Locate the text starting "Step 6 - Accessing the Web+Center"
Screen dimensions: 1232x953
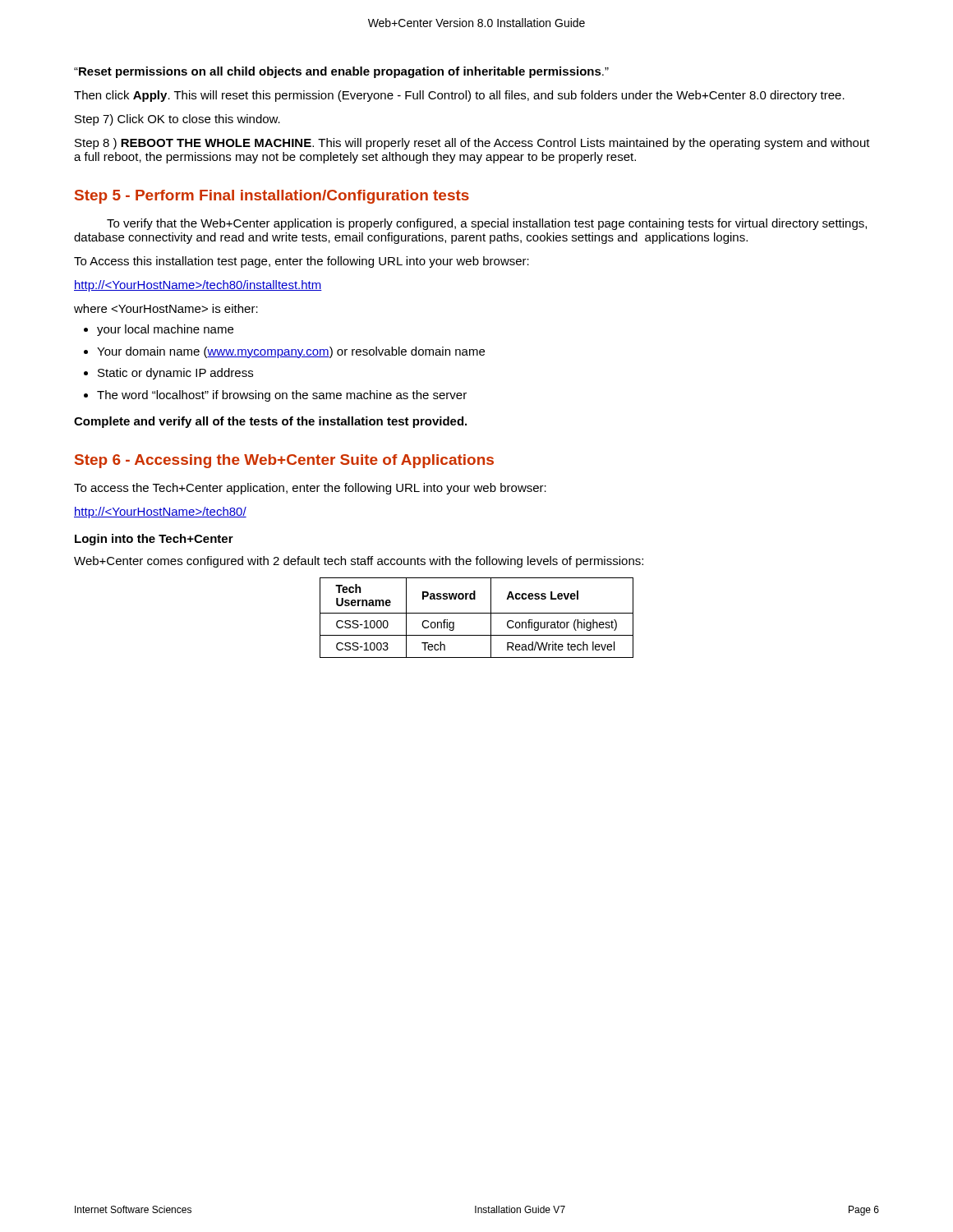(284, 460)
